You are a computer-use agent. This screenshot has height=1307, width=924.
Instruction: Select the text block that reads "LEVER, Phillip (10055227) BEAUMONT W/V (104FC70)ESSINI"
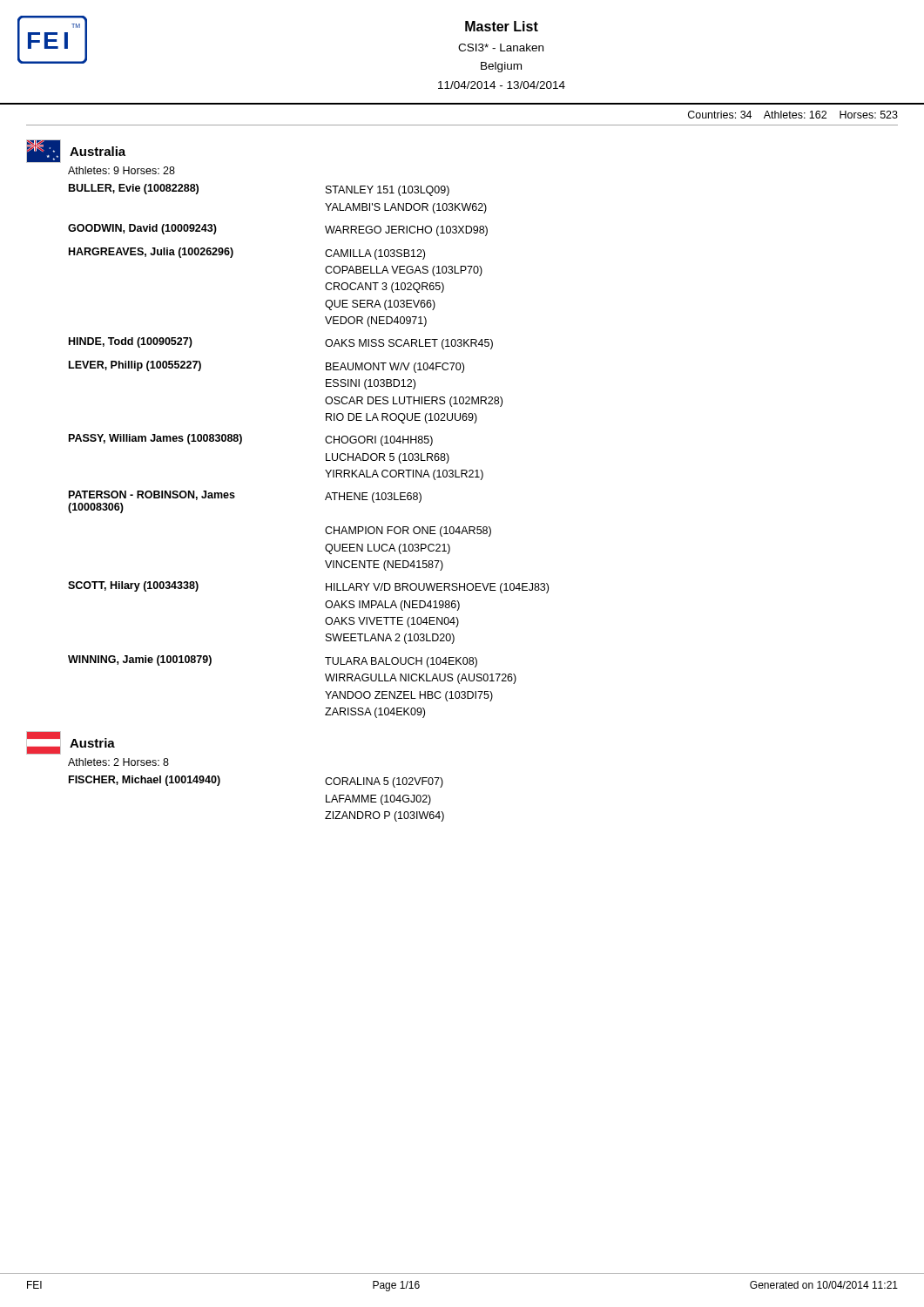coord(135,366)
